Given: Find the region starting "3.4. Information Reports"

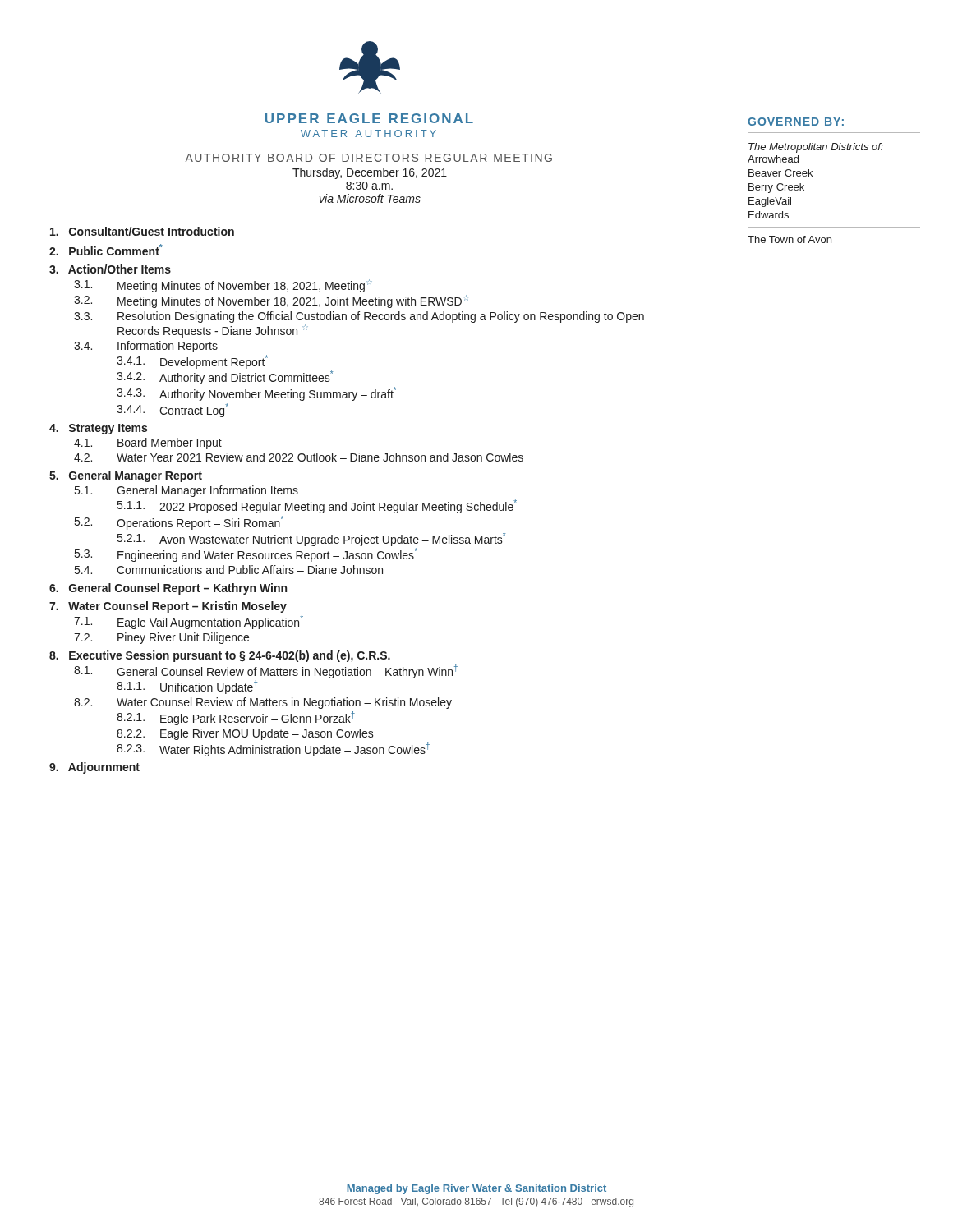Looking at the screenshot, I should pos(146,347).
